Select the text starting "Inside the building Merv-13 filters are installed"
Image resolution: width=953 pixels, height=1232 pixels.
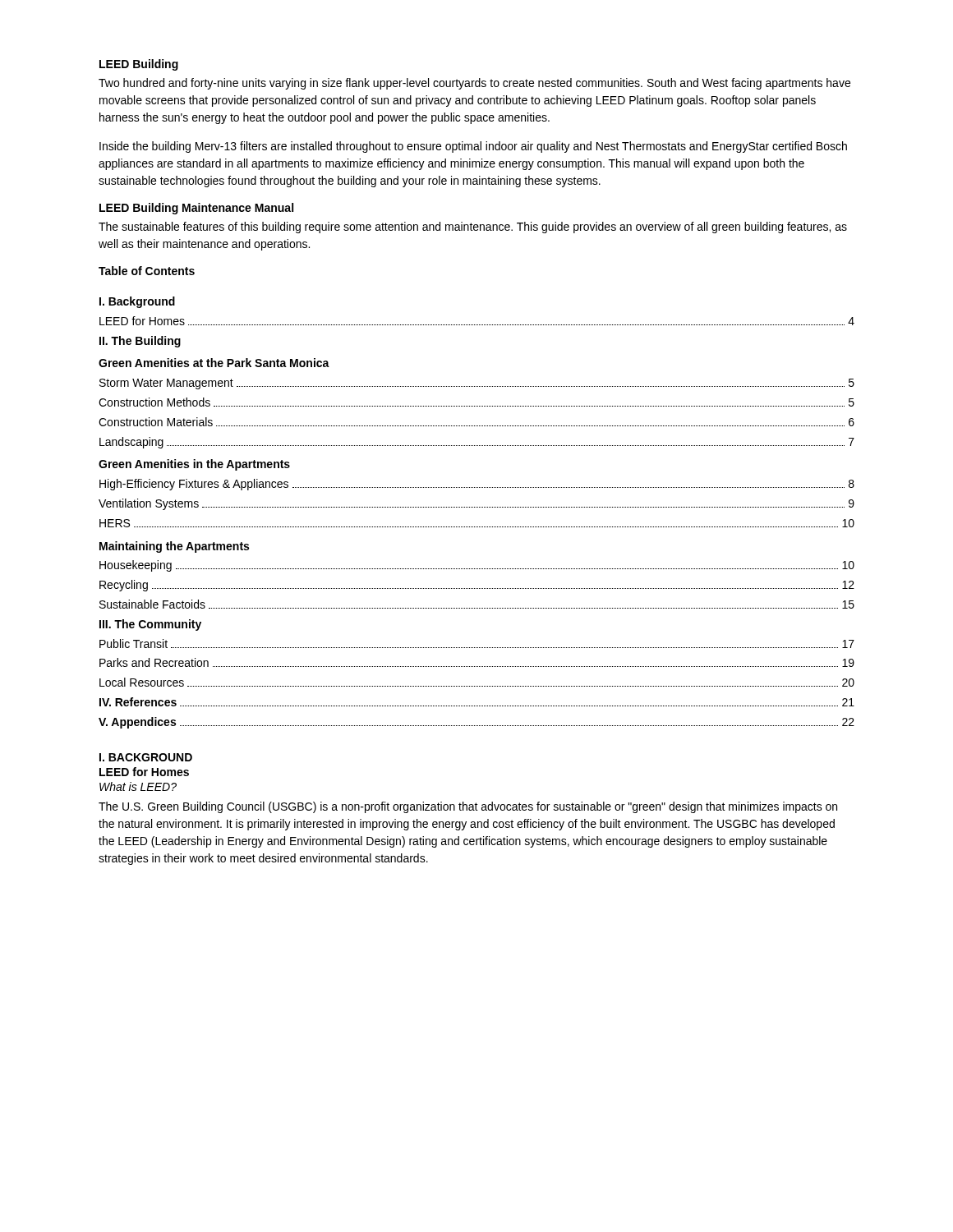click(473, 163)
